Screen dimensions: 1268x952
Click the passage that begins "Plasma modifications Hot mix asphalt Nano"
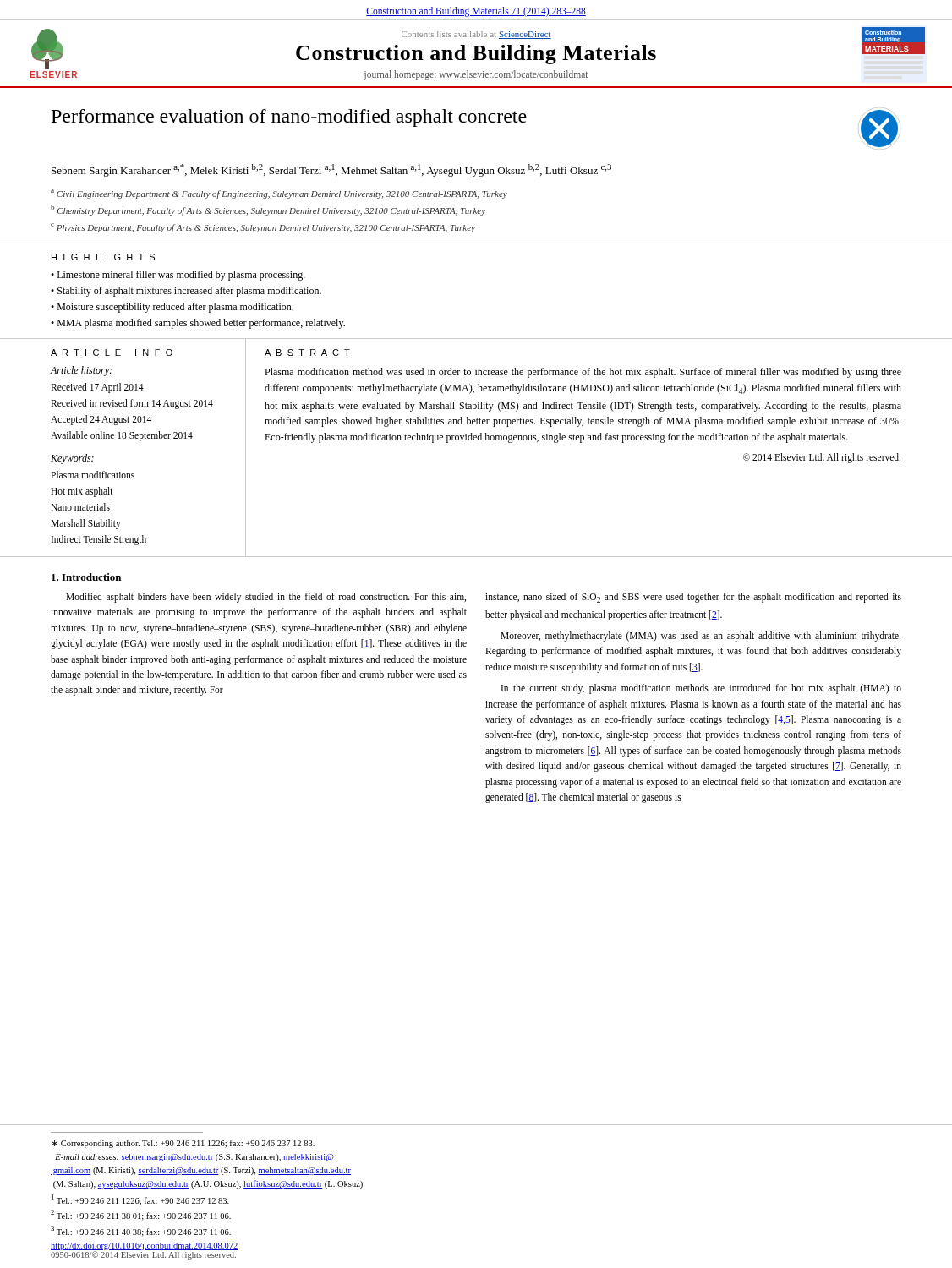click(x=99, y=507)
